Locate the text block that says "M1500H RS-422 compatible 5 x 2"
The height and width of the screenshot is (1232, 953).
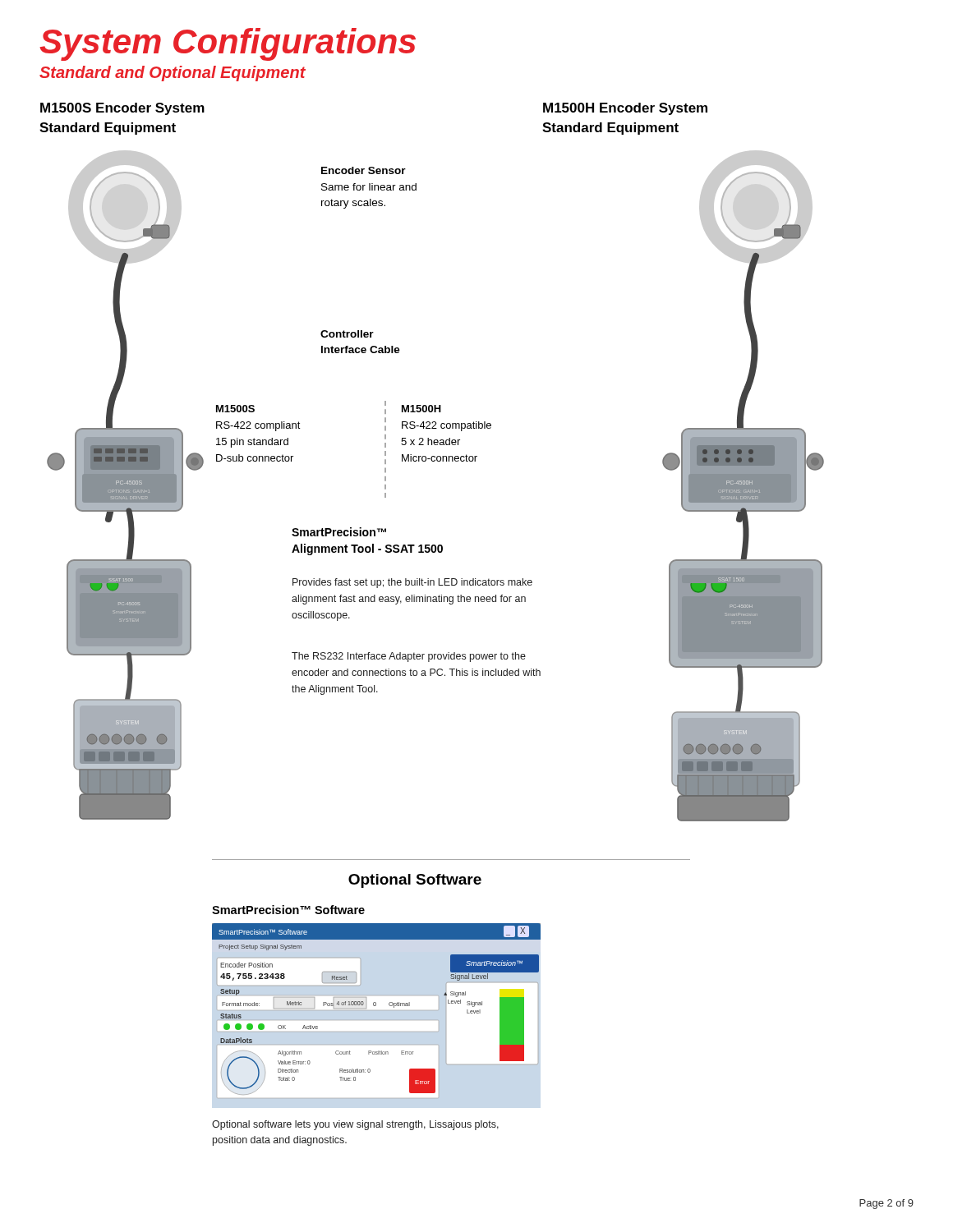pyautogui.click(x=446, y=433)
